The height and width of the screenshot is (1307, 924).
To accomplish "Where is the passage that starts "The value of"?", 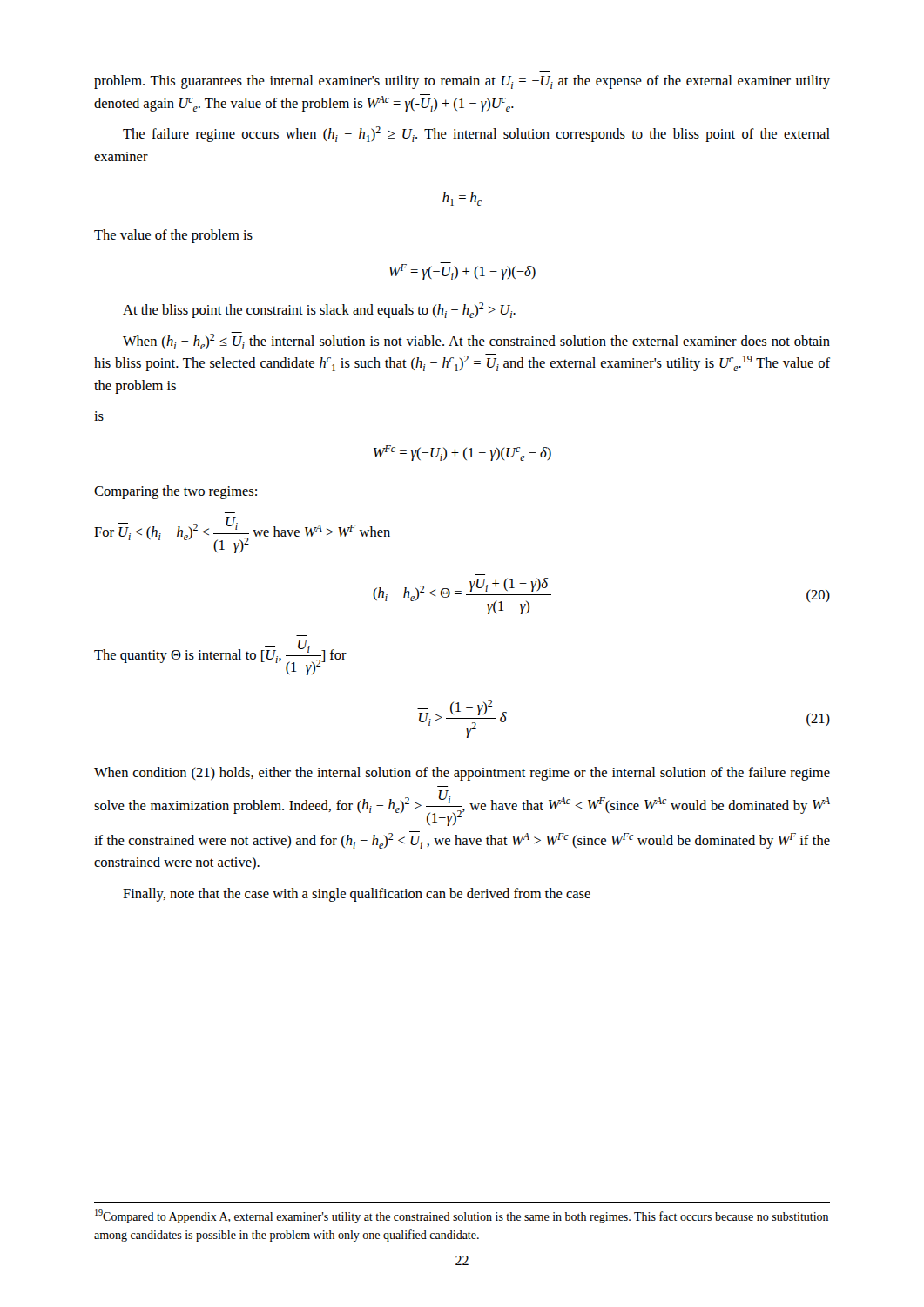I will pos(173,236).
